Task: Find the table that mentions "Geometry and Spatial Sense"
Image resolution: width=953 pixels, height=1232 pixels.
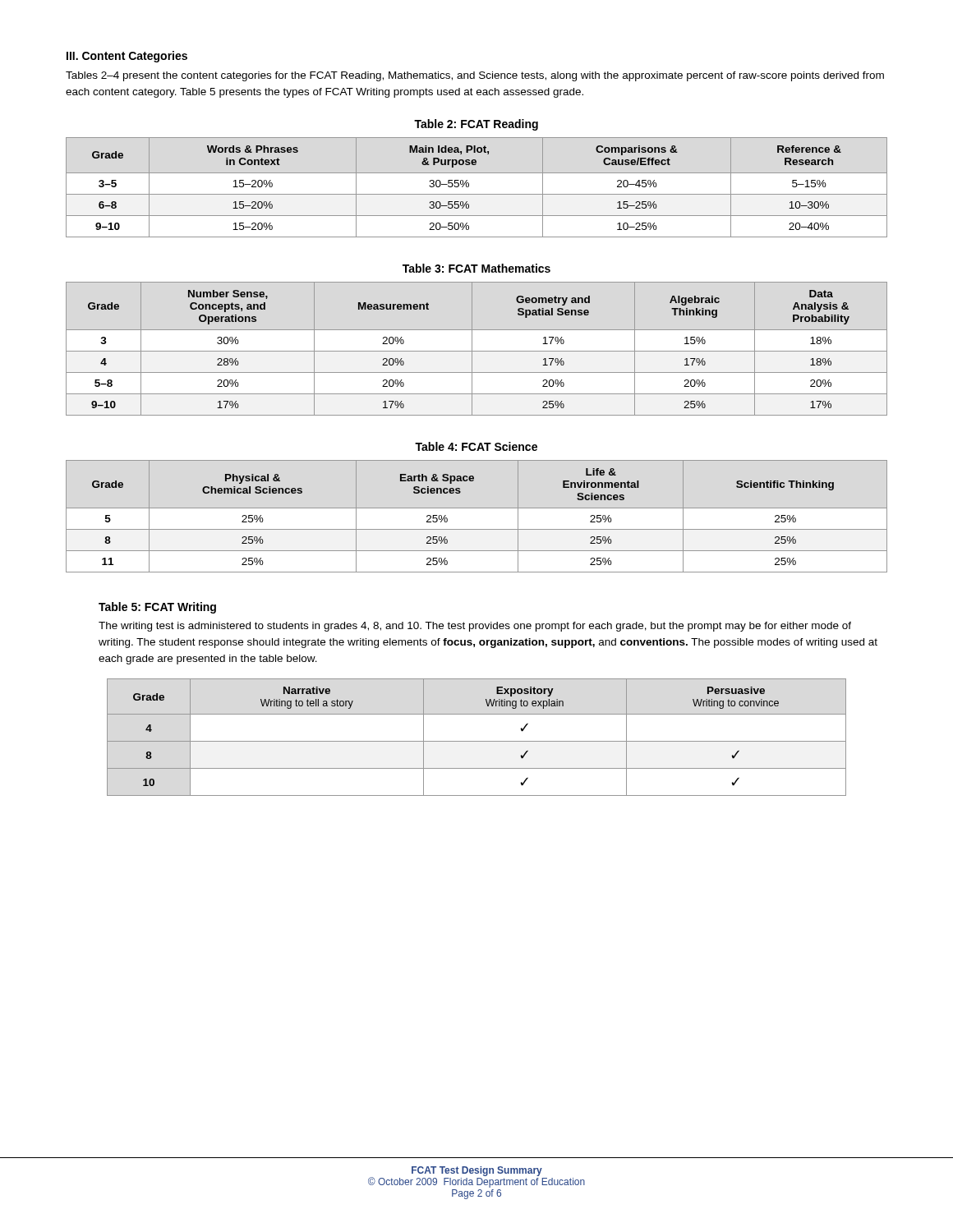Action: [x=476, y=348]
